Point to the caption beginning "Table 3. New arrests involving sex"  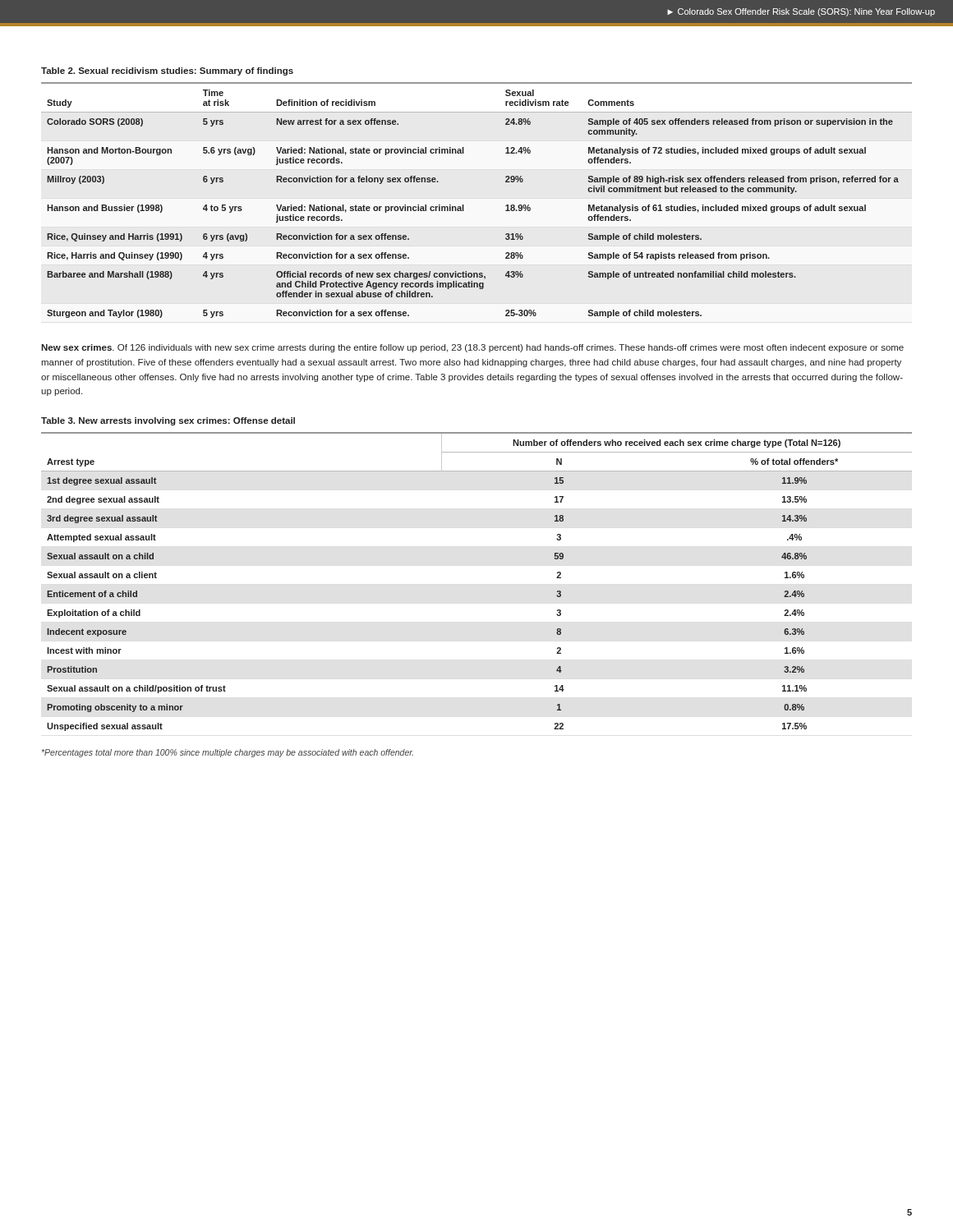(x=168, y=421)
